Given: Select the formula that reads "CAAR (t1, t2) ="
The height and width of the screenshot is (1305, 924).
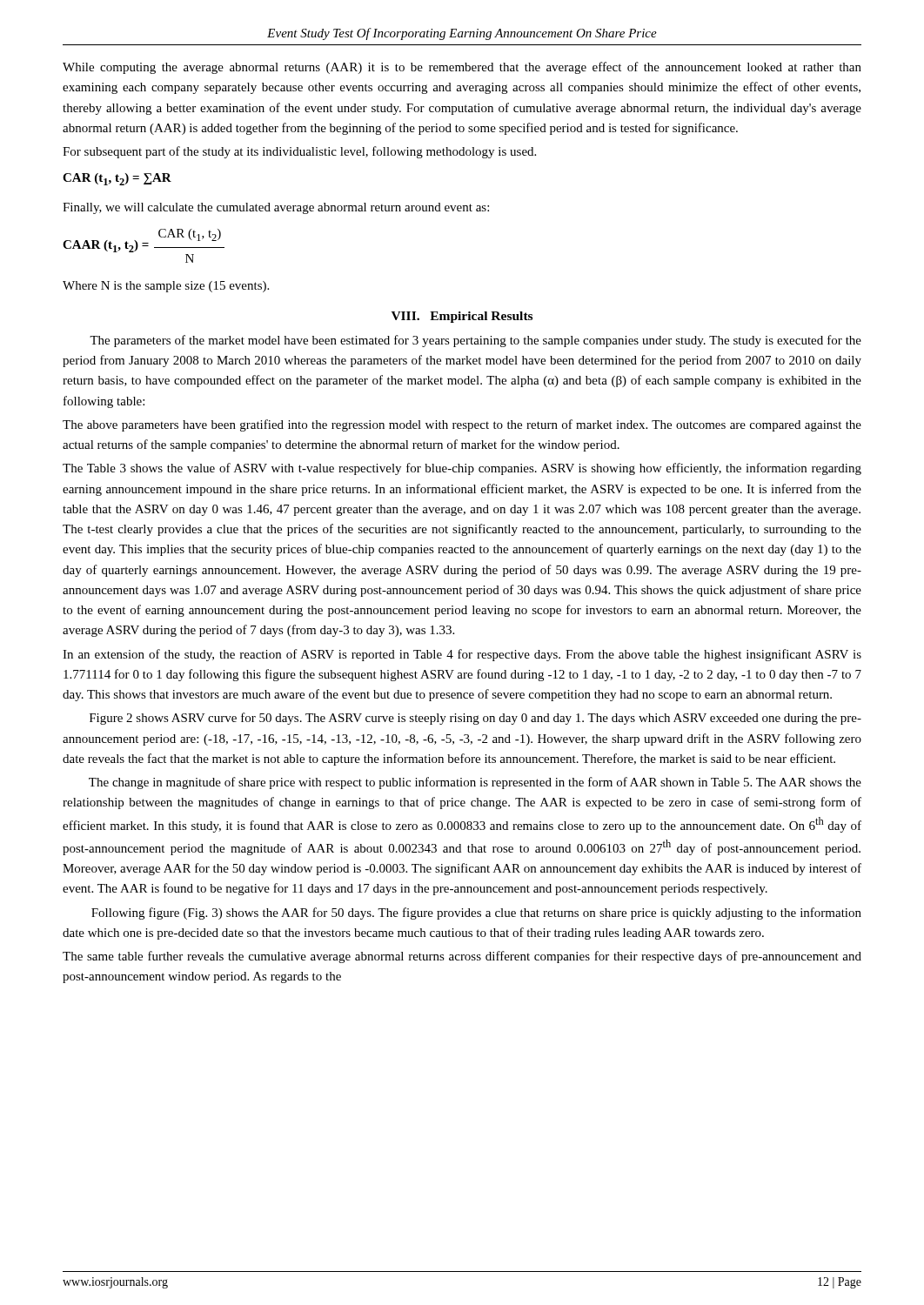Looking at the screenshot, I should tap(144, 246).
